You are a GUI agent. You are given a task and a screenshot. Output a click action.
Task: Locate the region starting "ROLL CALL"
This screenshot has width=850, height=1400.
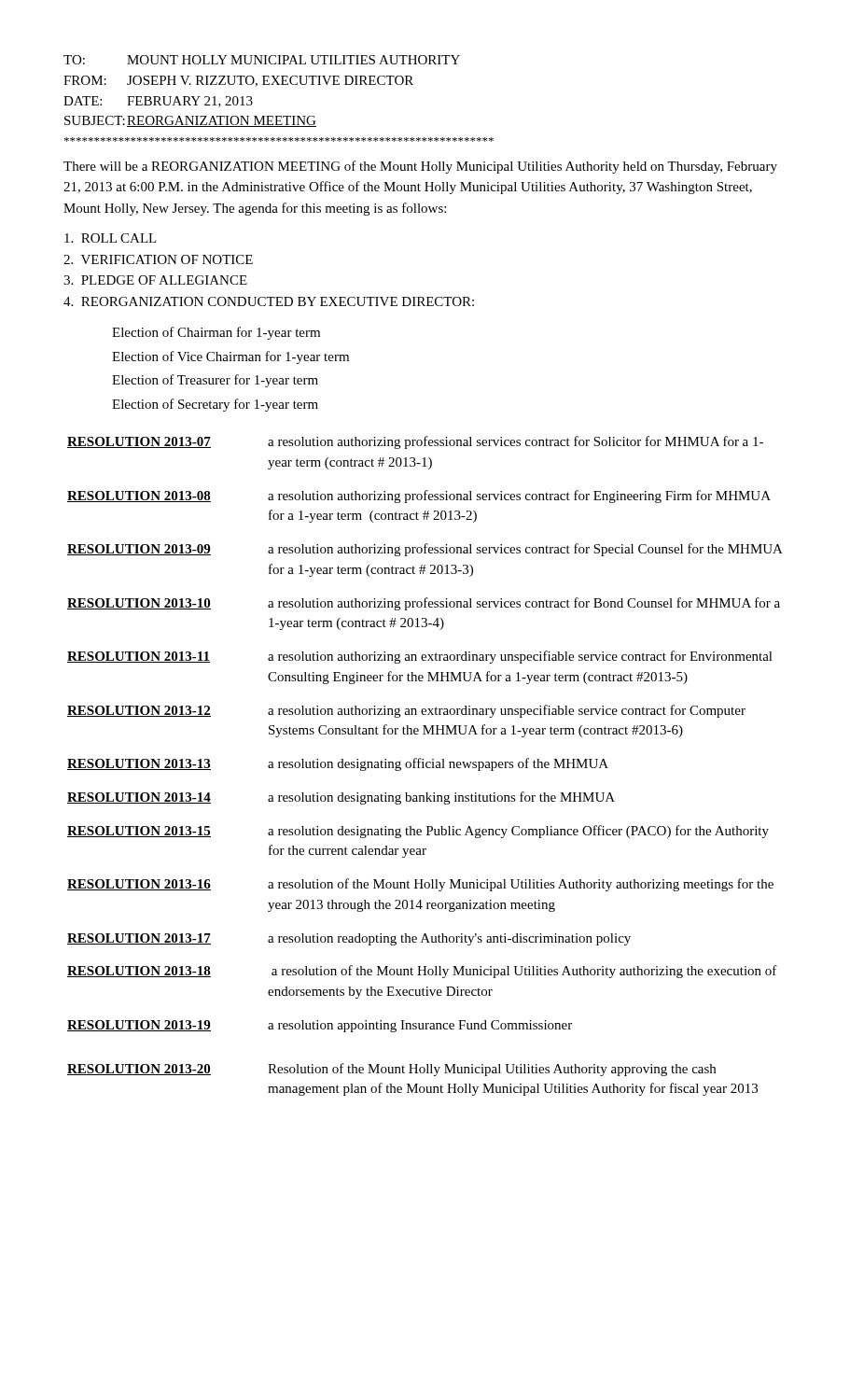(x=110, y=238)
